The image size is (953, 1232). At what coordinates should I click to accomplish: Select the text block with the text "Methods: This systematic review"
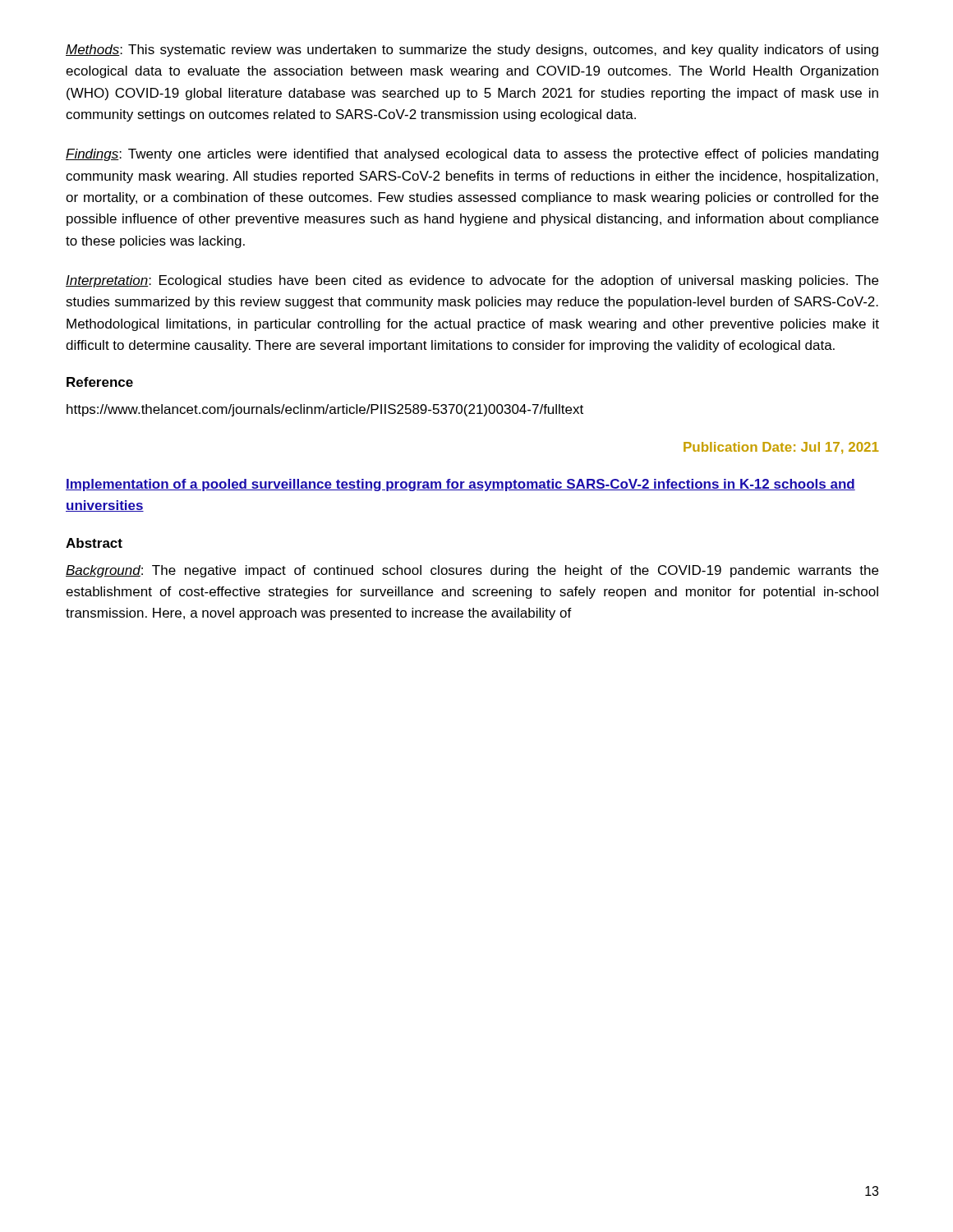[x=472, y=82]
